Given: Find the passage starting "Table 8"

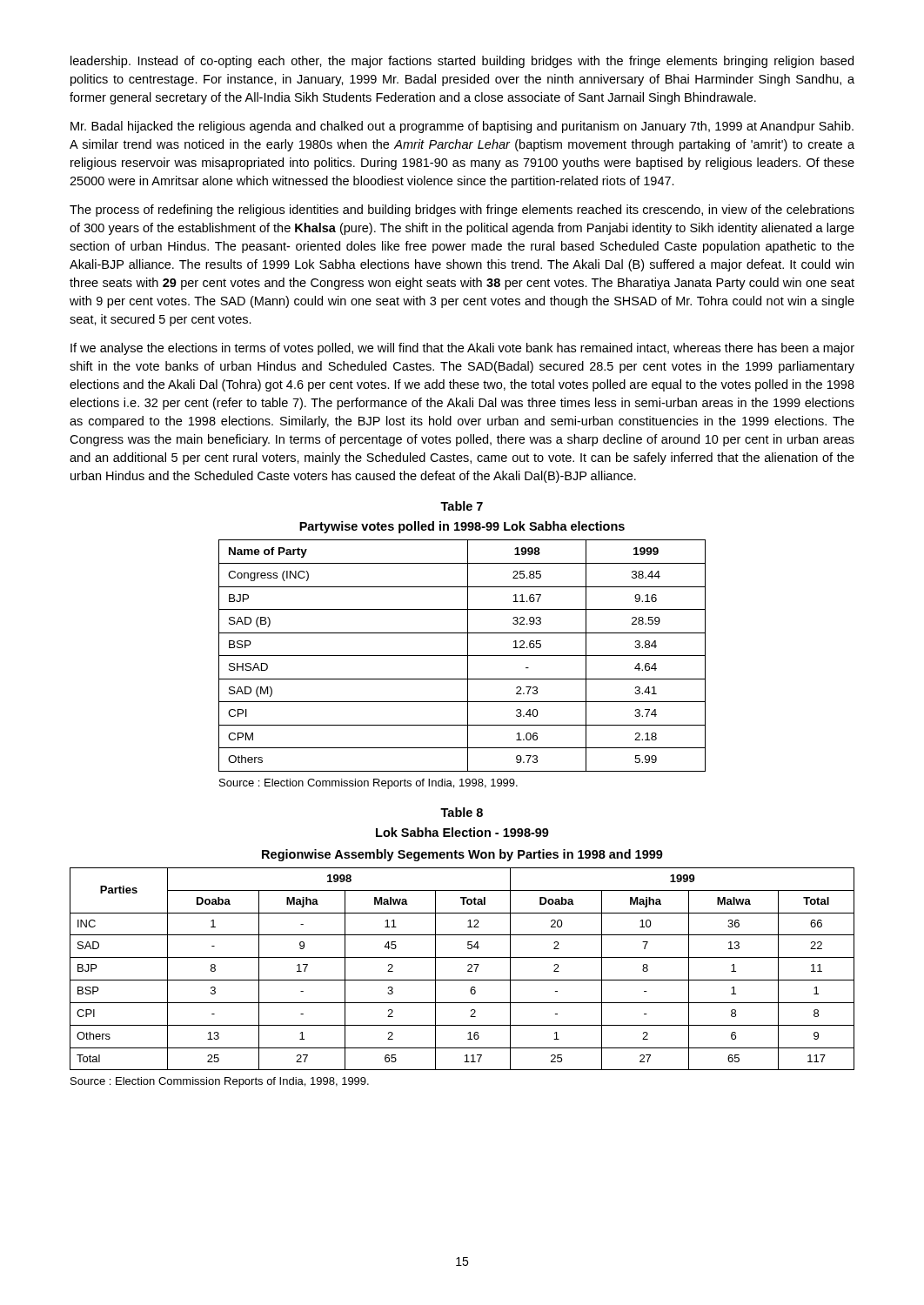Looking at the screenshot, I should coord(462,812).
